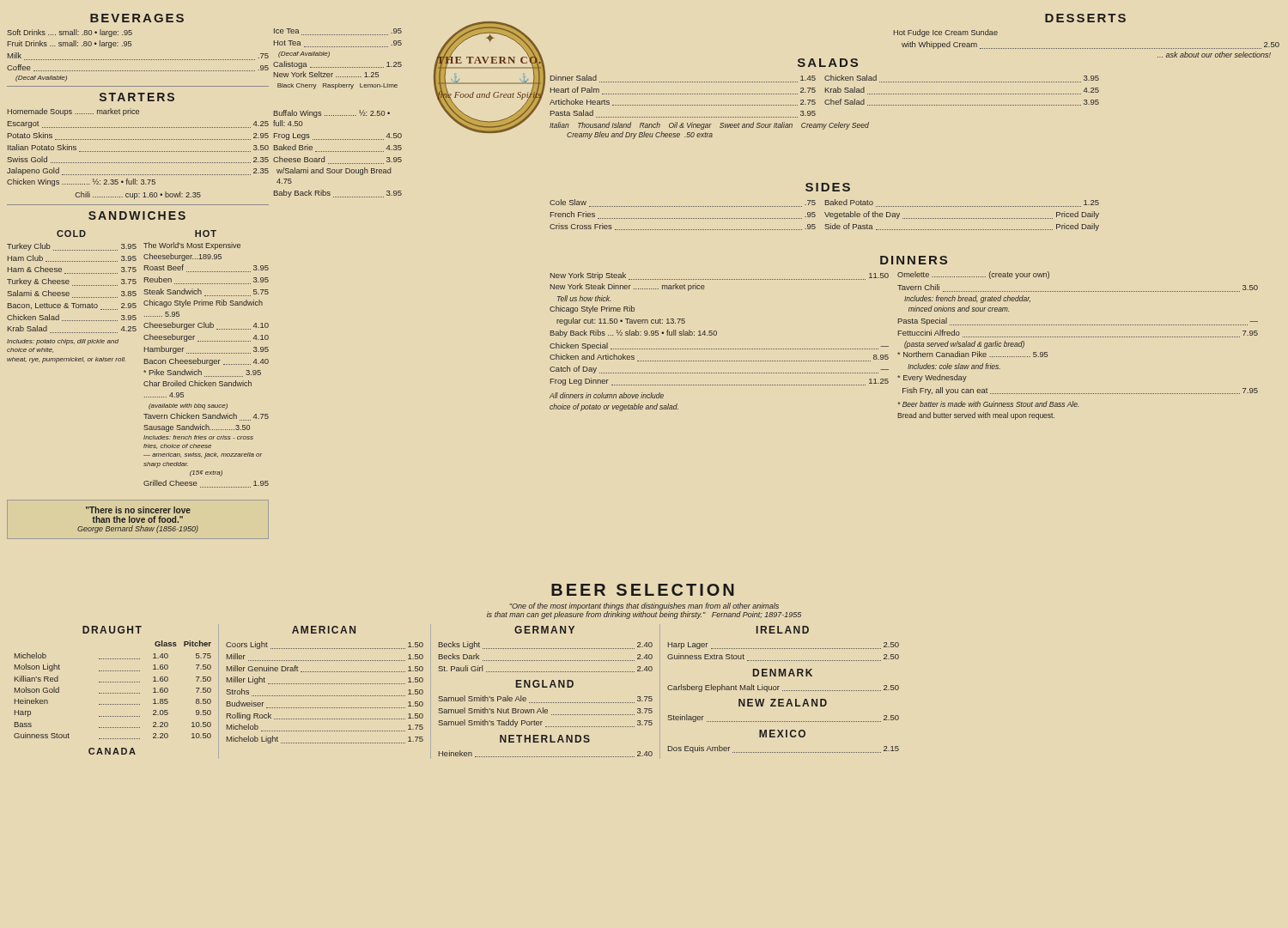Viewport: 1288px width, 928px height.
Task: Locate the text starting "New York Strip Steak11.50 New York"
Action: pyautogui.click(x=719, y=341)
